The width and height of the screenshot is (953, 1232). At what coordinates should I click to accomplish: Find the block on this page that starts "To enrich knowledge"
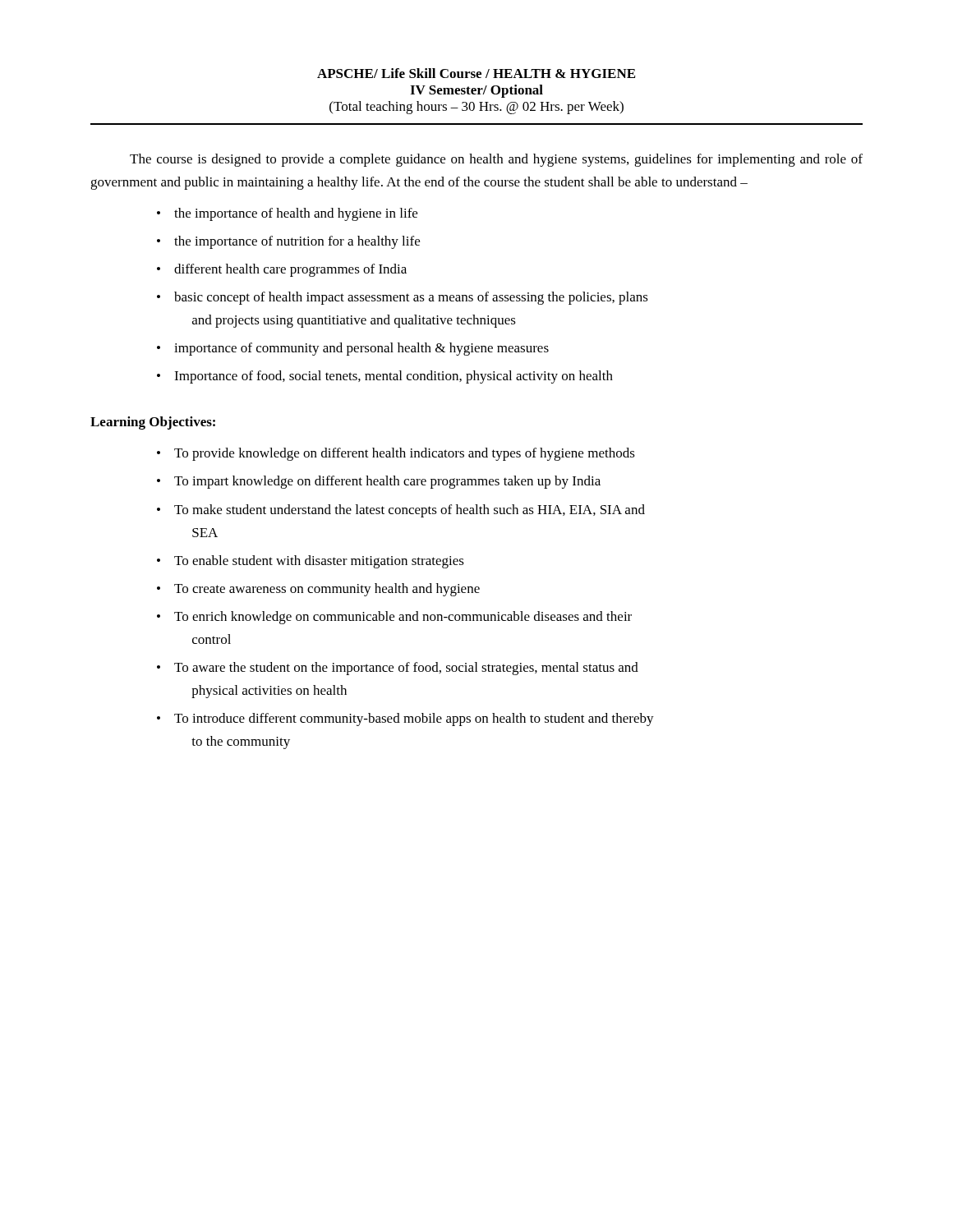point(403,628)
